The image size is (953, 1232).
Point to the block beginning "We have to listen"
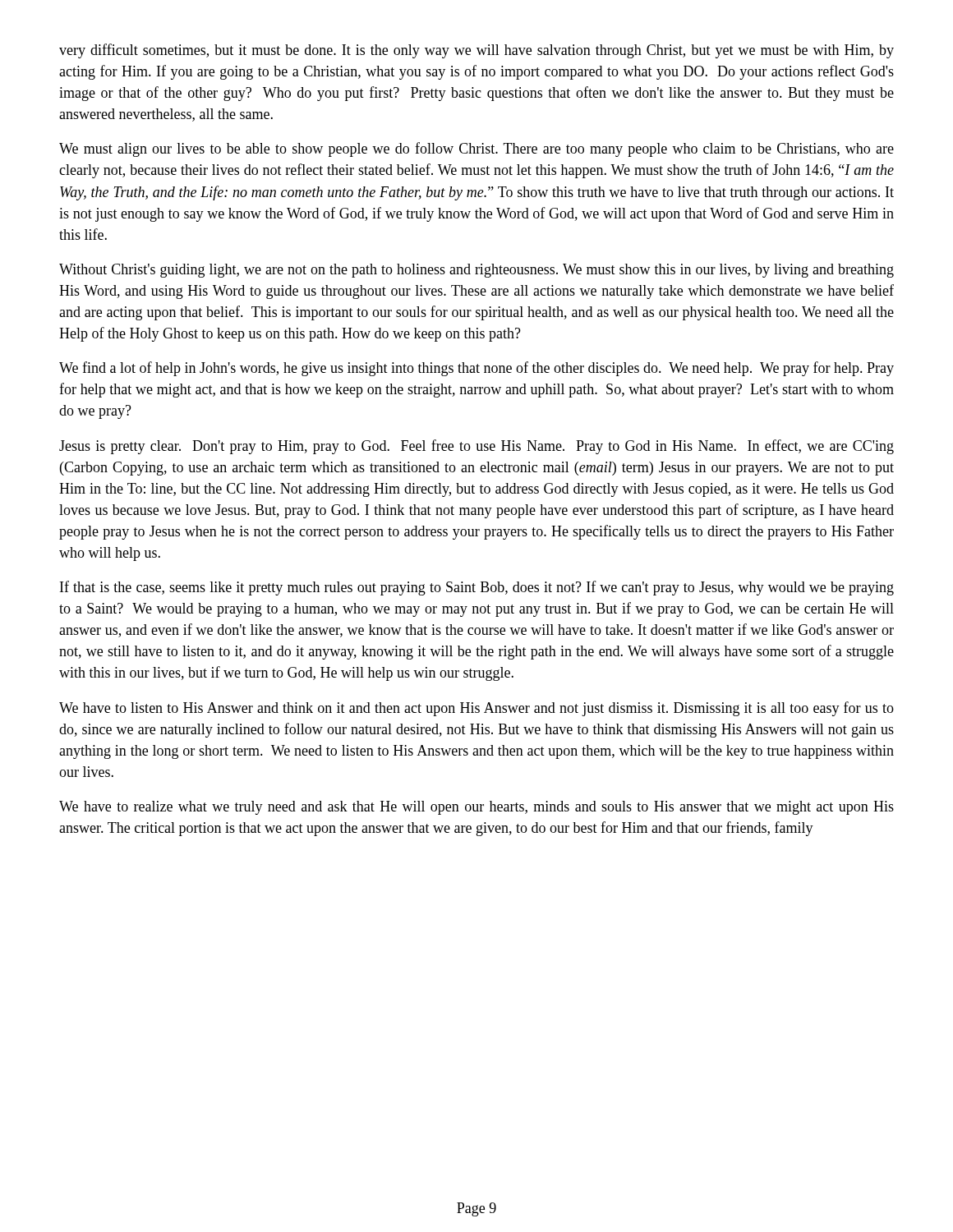point(476,740)
